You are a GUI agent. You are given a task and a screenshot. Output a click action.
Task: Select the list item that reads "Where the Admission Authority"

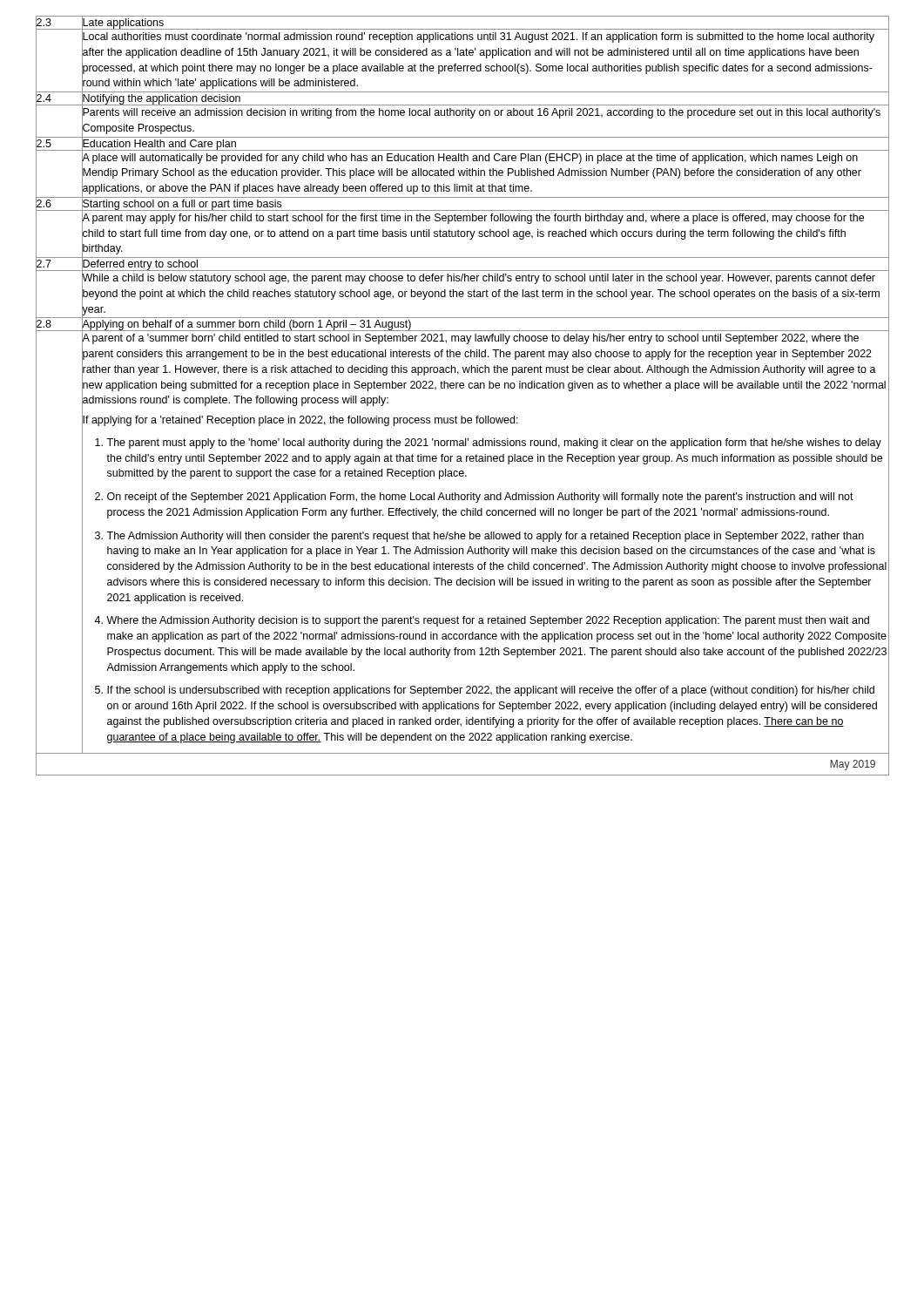coord(497,644)
